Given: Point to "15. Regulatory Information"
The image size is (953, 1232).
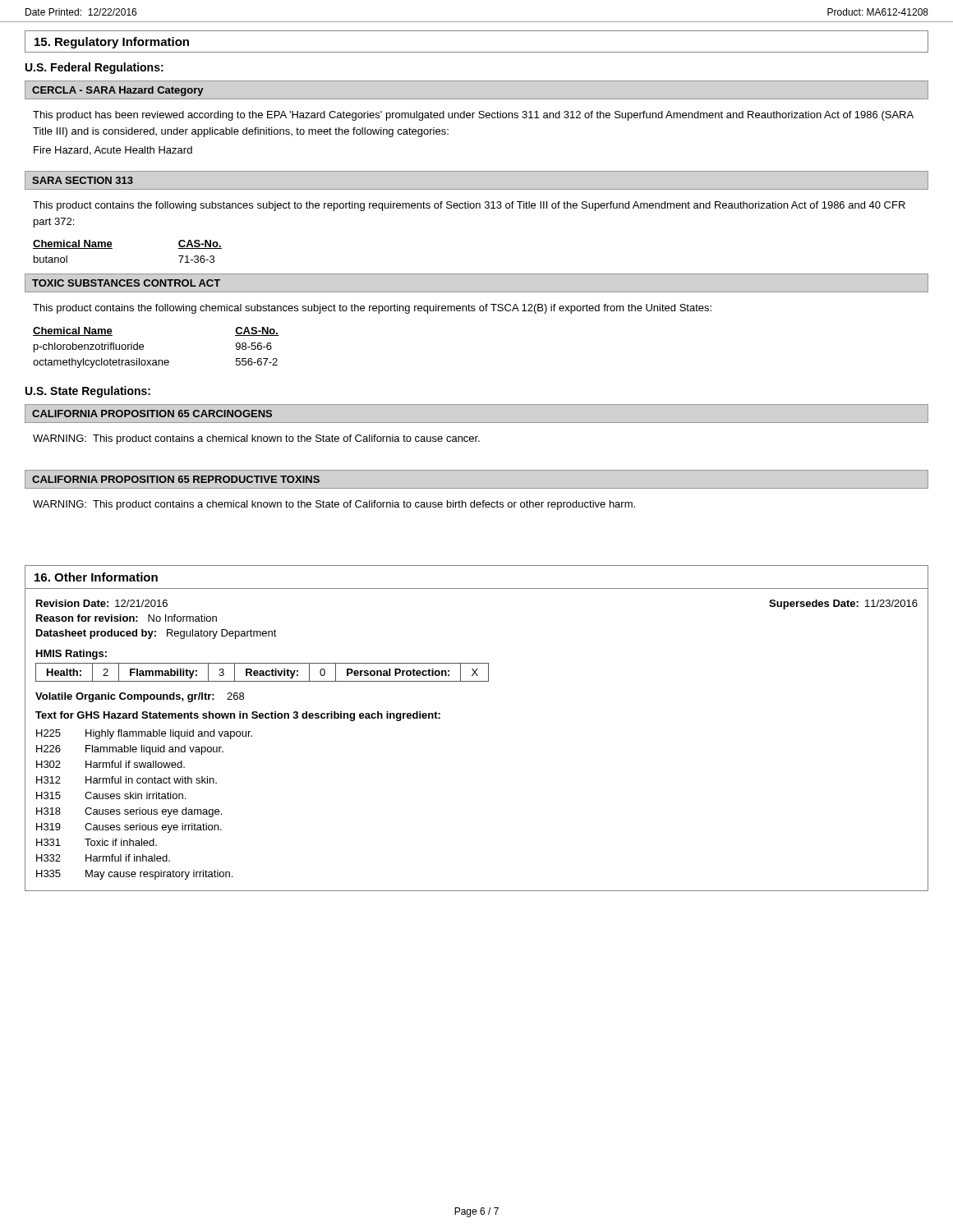Looking at the screenshot, I should 112,41.
